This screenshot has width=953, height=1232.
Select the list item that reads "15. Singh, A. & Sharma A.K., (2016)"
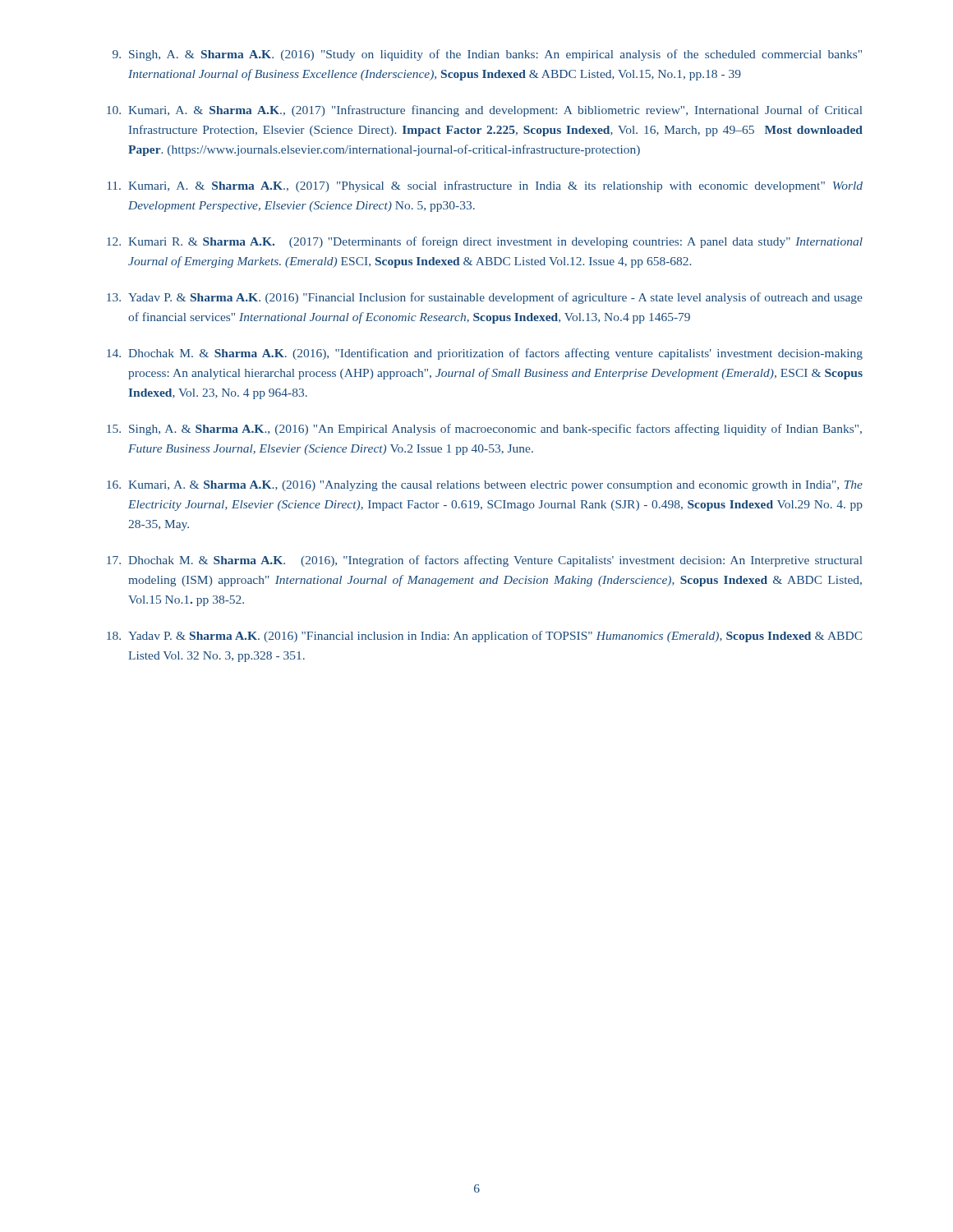pyautogui.click(x=476, y=439)
